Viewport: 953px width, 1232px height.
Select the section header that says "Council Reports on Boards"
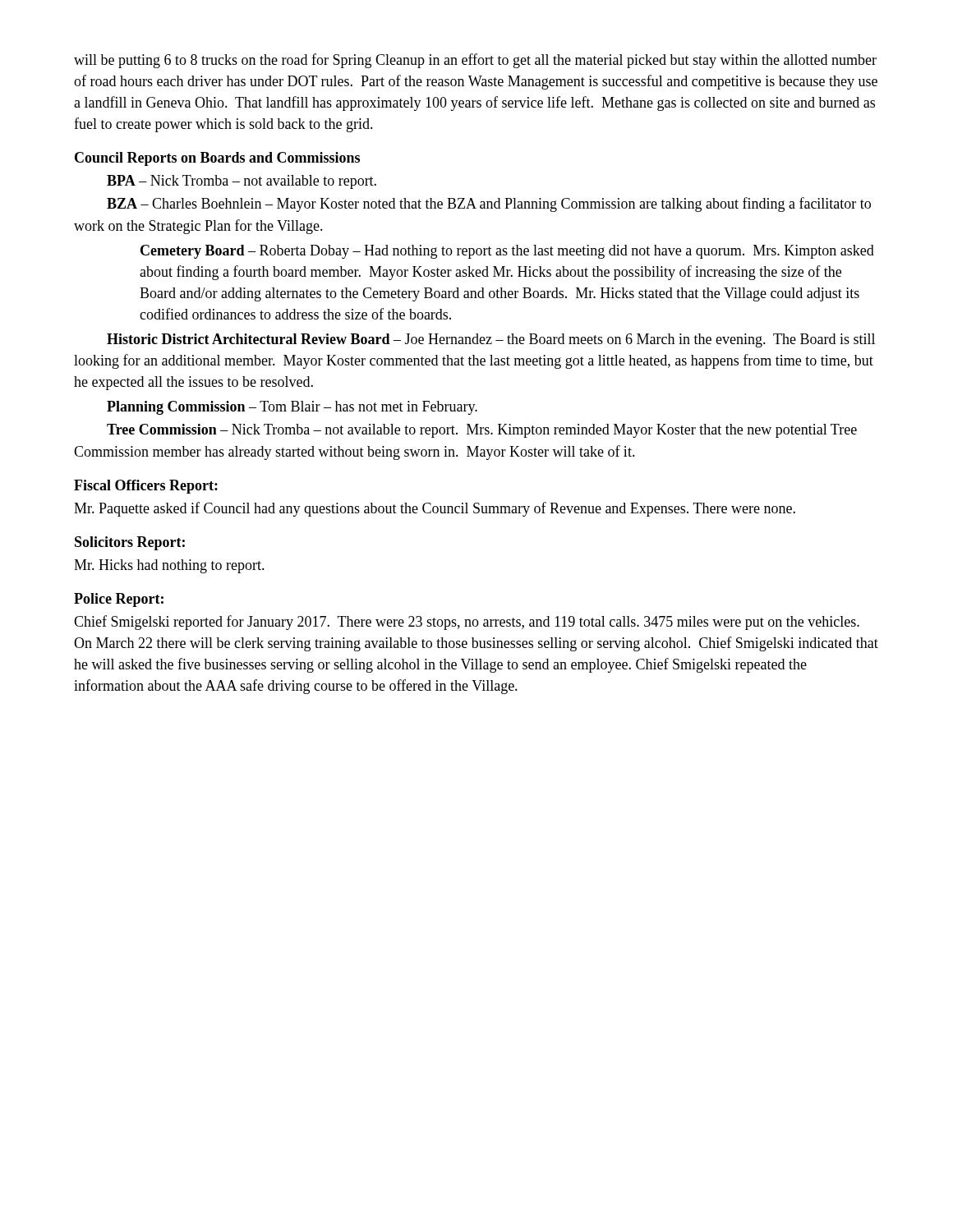tap(217, 158)
